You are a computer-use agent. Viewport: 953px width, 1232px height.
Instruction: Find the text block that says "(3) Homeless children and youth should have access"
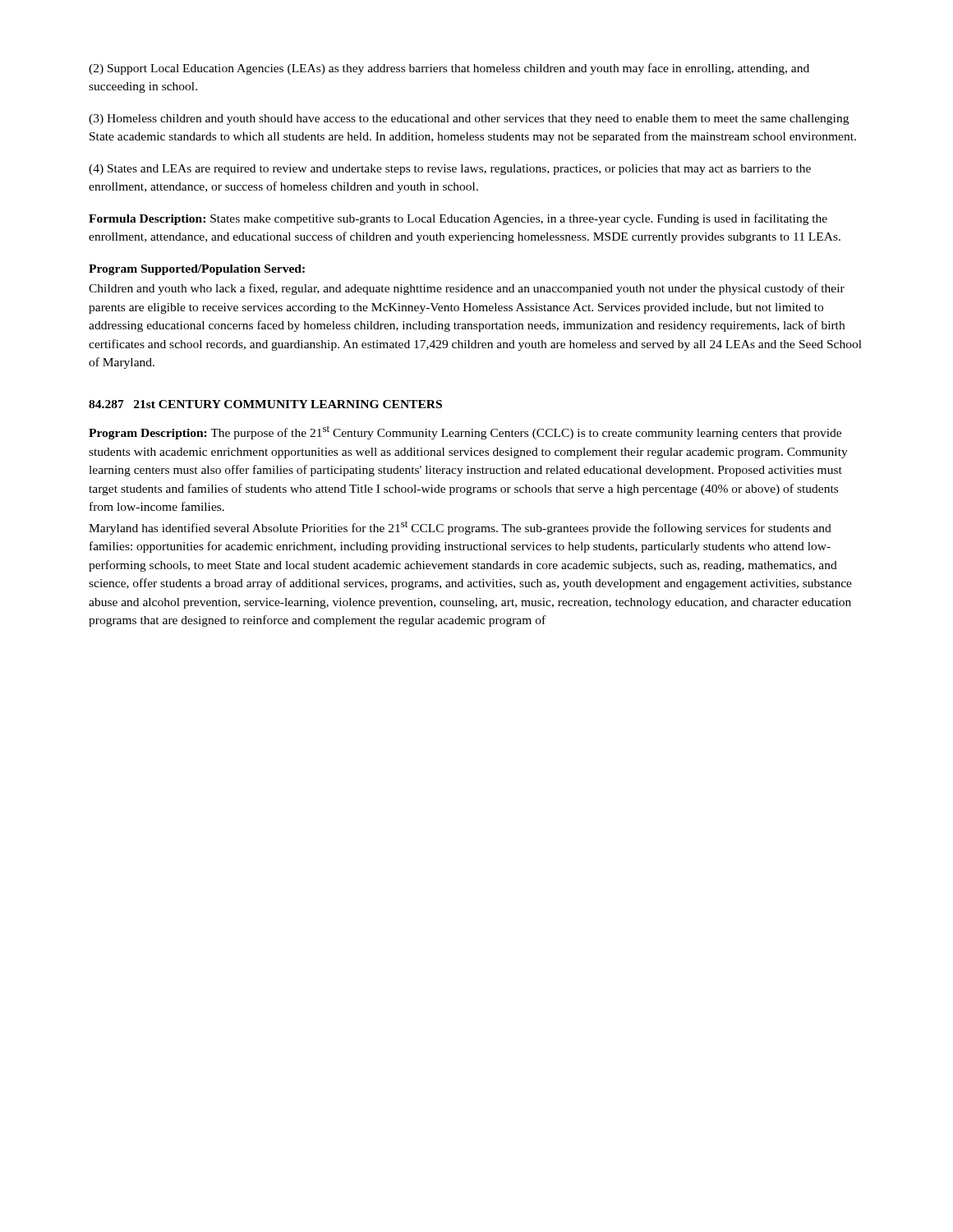click(473, 127)
